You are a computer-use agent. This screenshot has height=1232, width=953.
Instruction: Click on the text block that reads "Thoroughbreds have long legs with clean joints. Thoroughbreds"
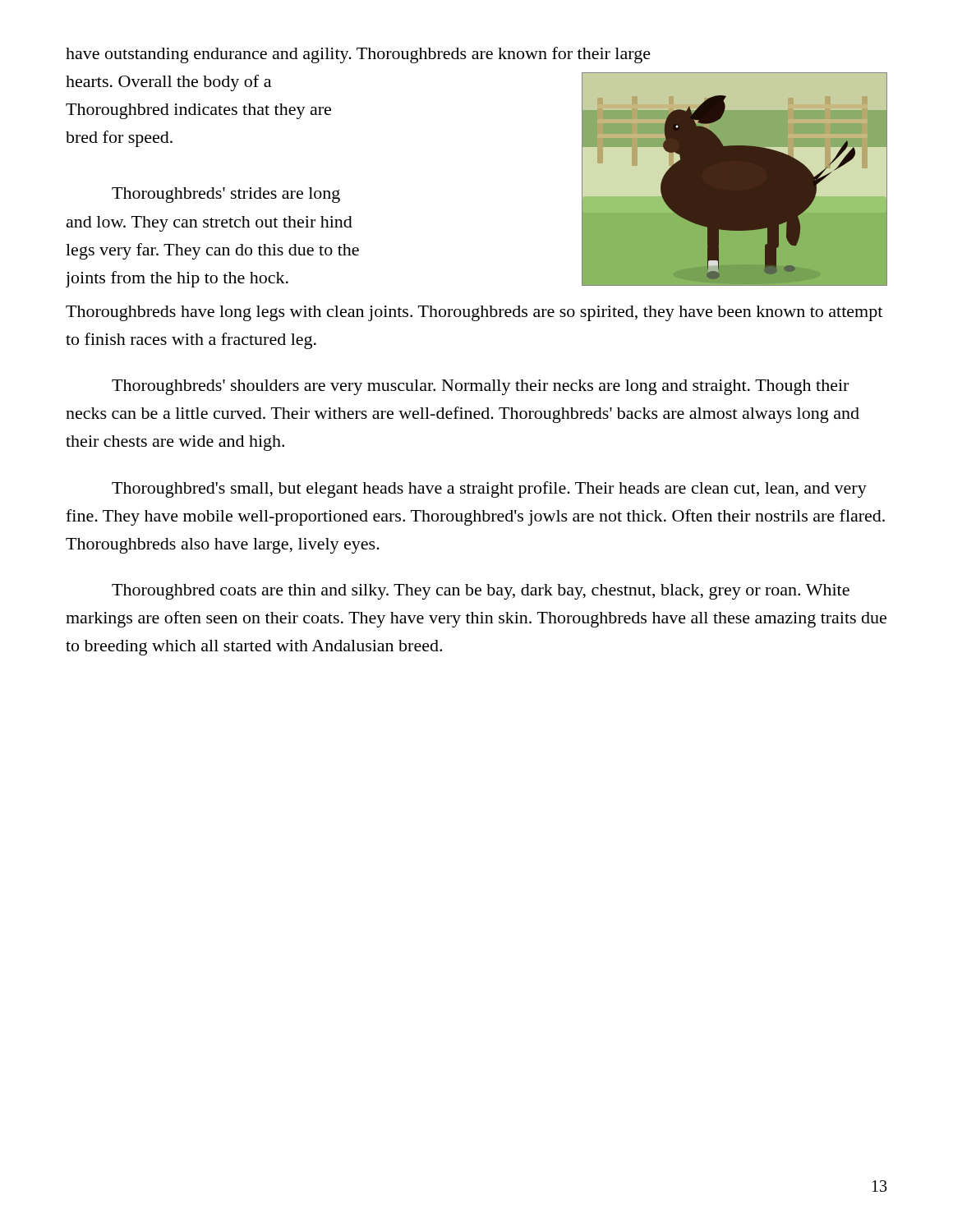tap(474, 325)
